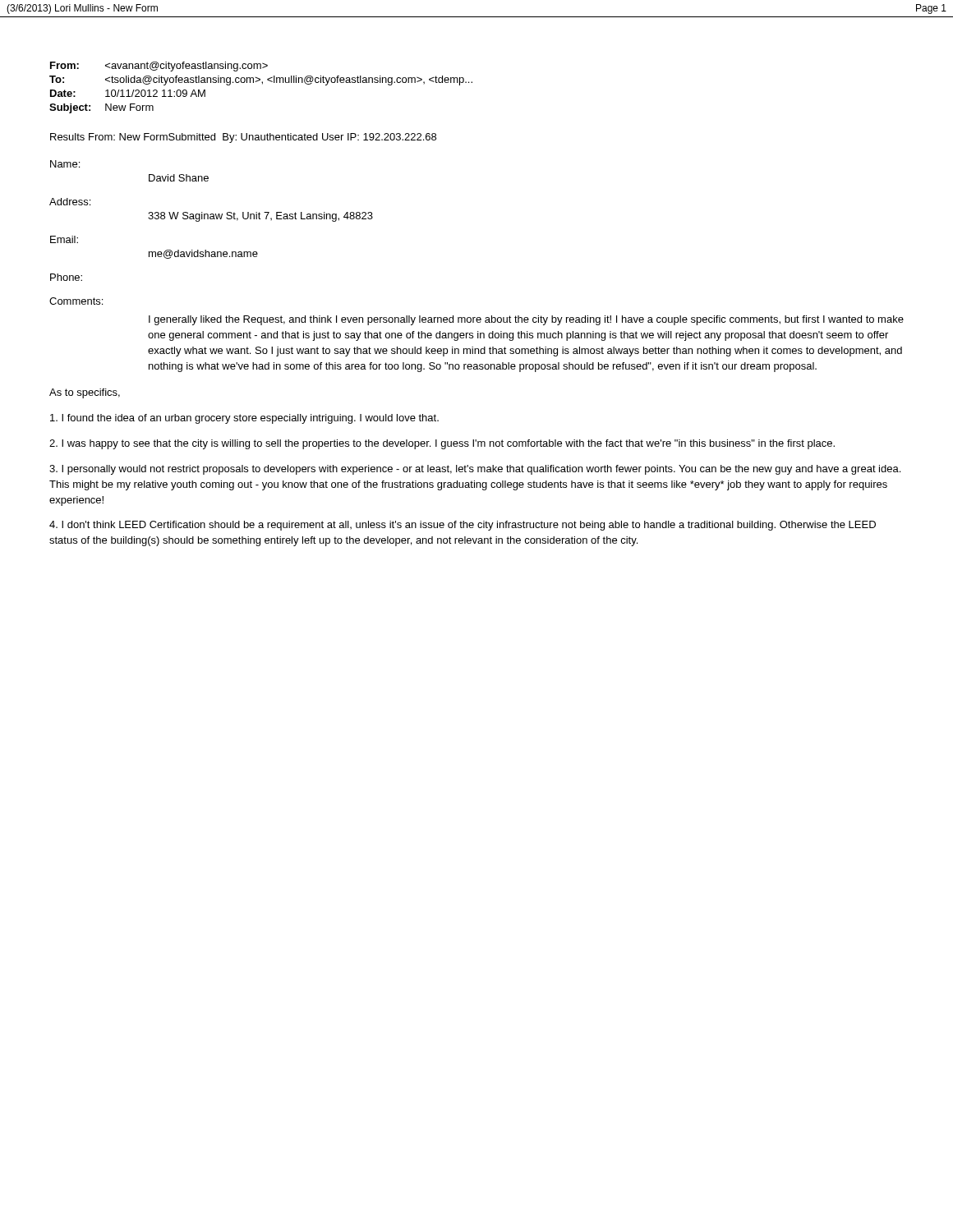This screenshot has width=953, height=1232.
Task: Select the text that says "David Shane"
Action: pyautogui.click(x=178, y=178)
